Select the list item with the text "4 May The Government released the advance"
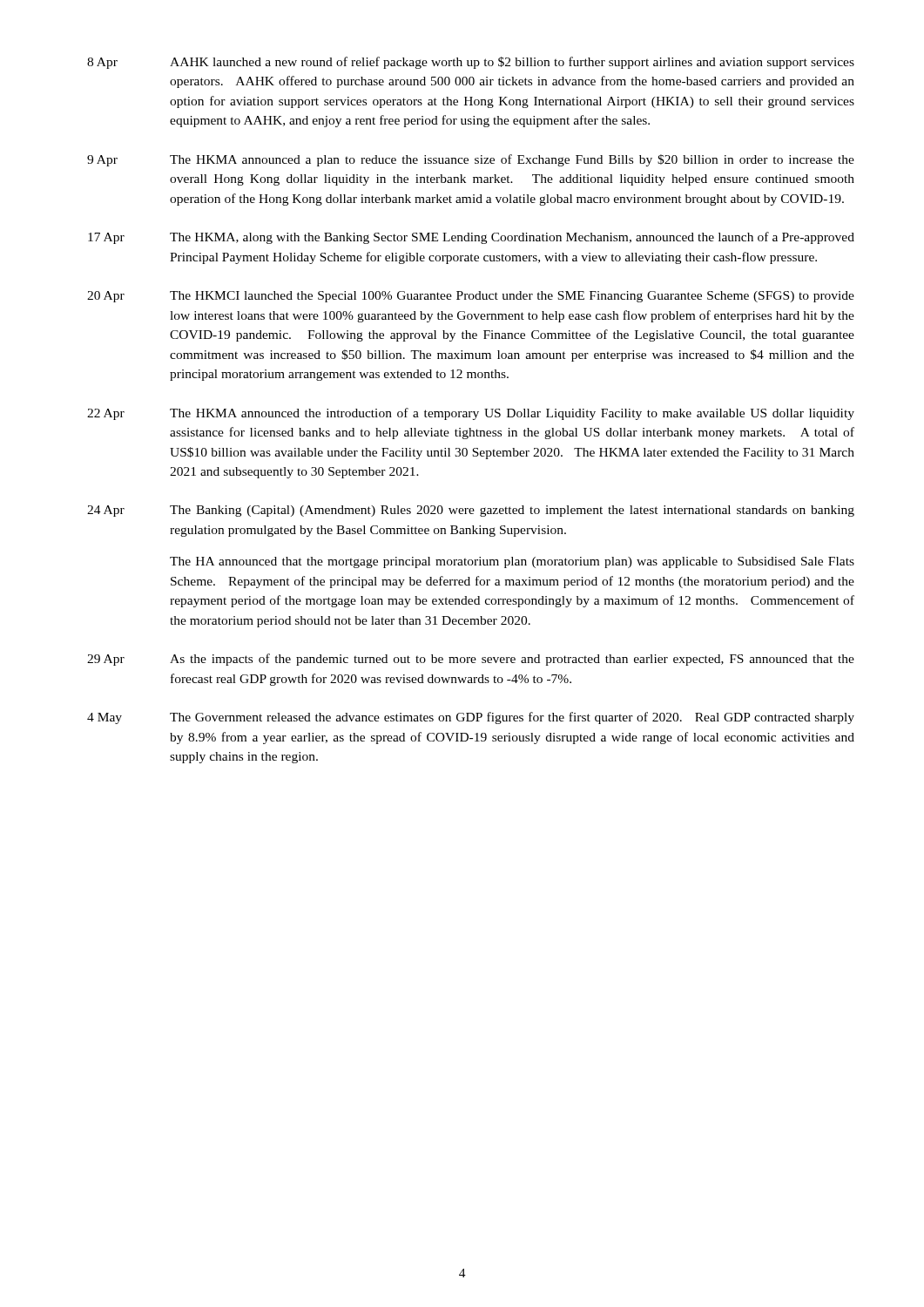Viewport: 924px width, 1307px height. 471,737
